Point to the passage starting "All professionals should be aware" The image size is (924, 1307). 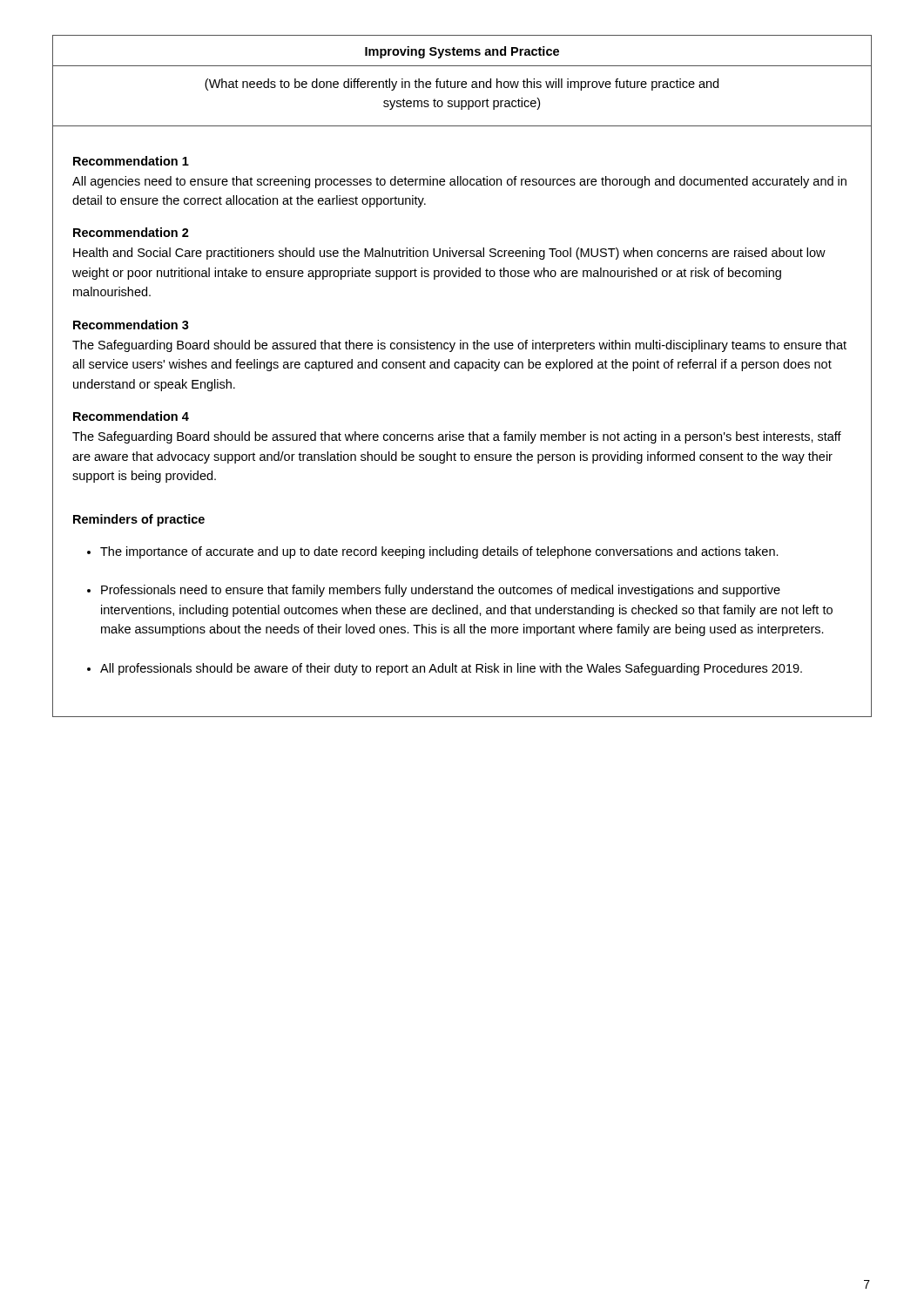point(452,668)
